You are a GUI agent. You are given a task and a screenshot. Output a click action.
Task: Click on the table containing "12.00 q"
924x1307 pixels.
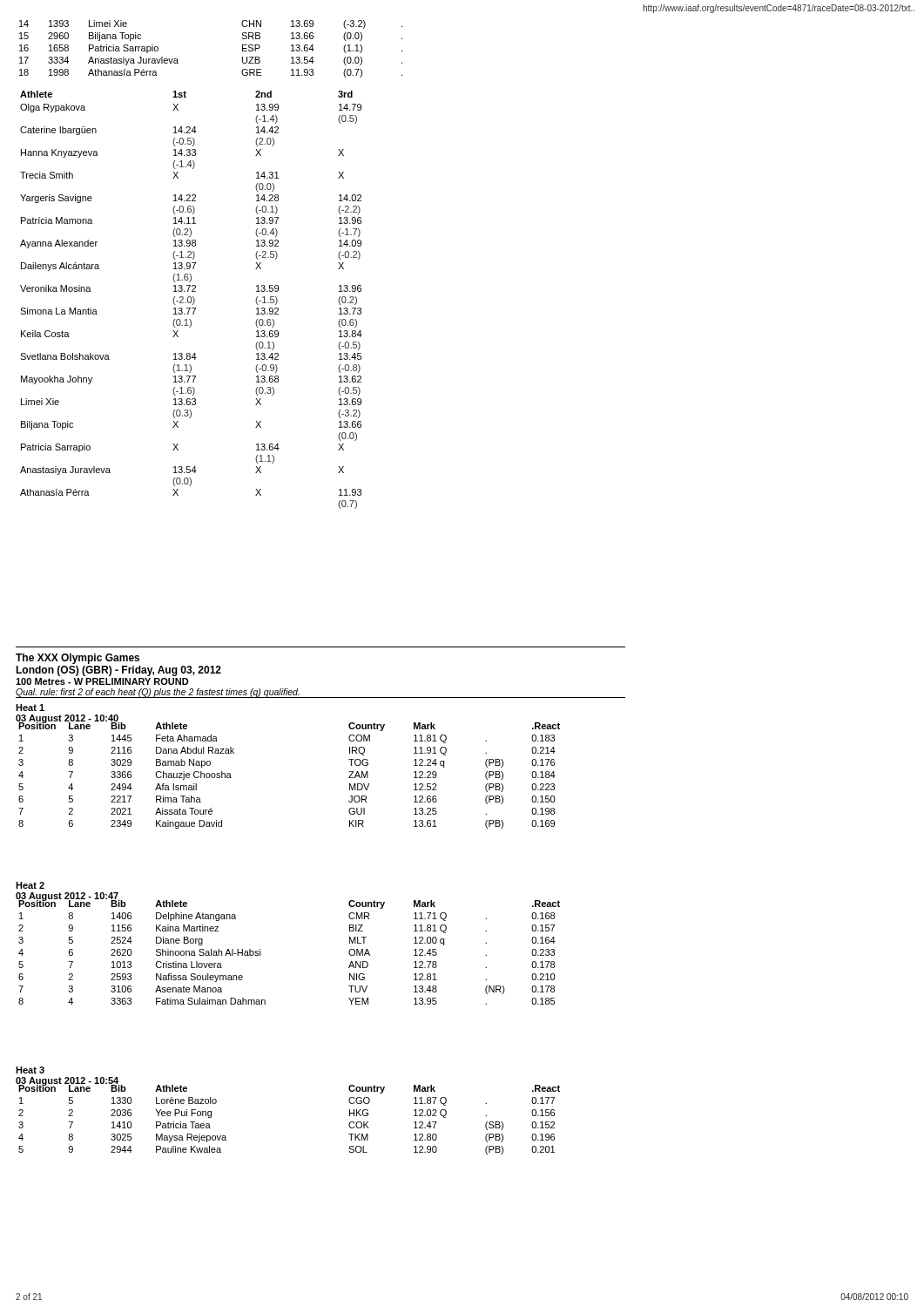point(303,952)
